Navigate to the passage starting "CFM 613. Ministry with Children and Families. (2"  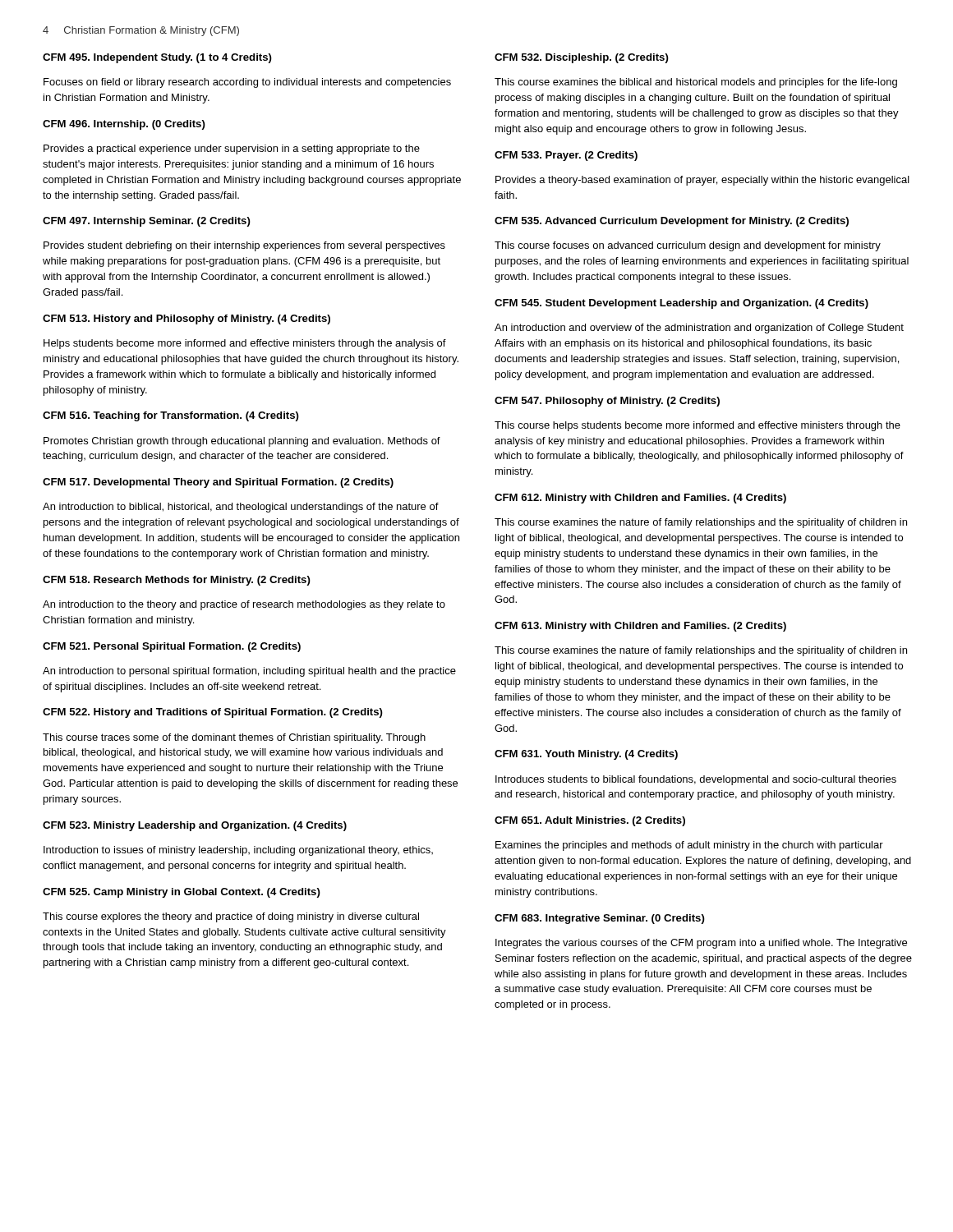click(x=704, y=626)
